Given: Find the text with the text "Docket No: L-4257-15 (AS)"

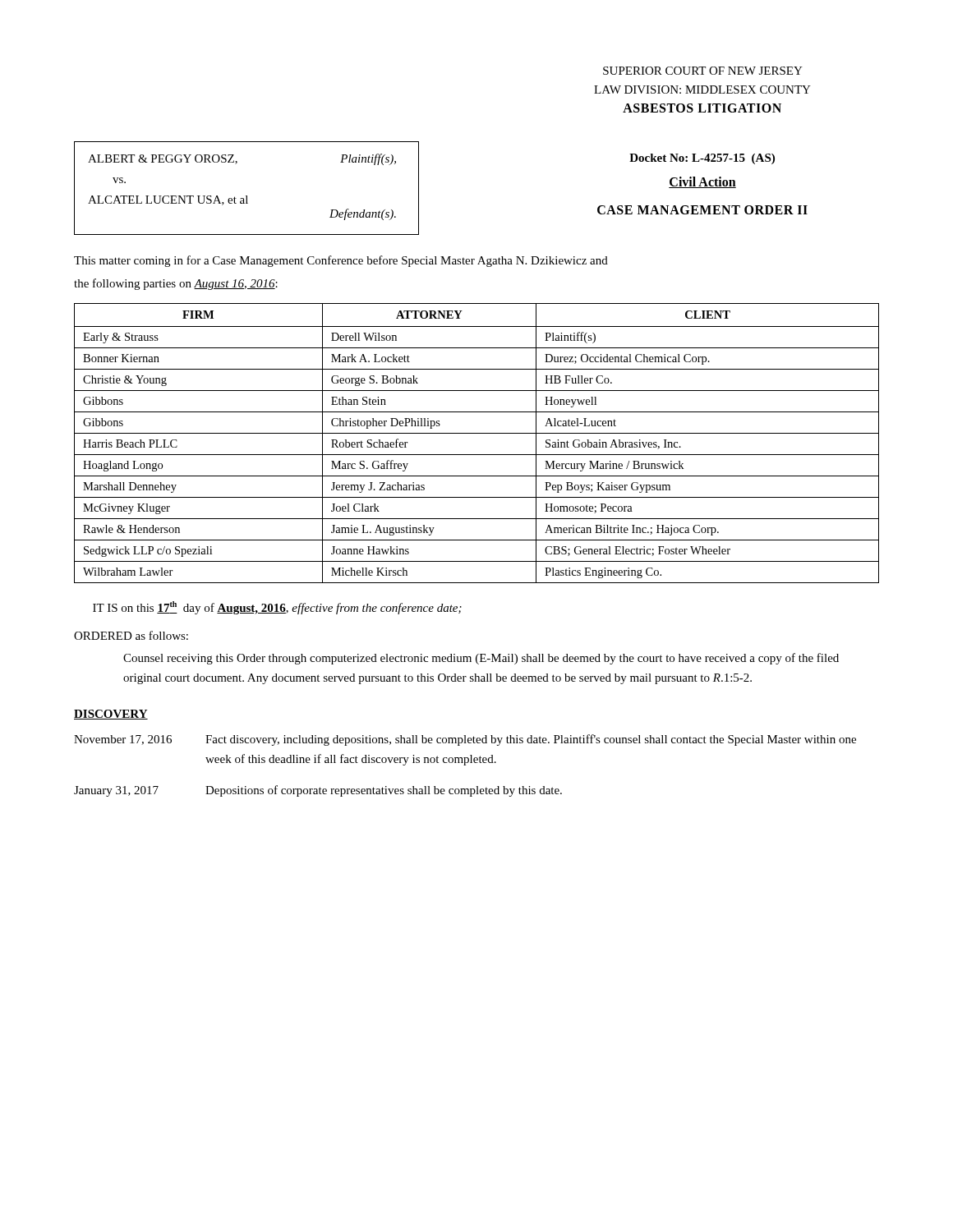Looking at the screenshot, I should click(702, 158).
